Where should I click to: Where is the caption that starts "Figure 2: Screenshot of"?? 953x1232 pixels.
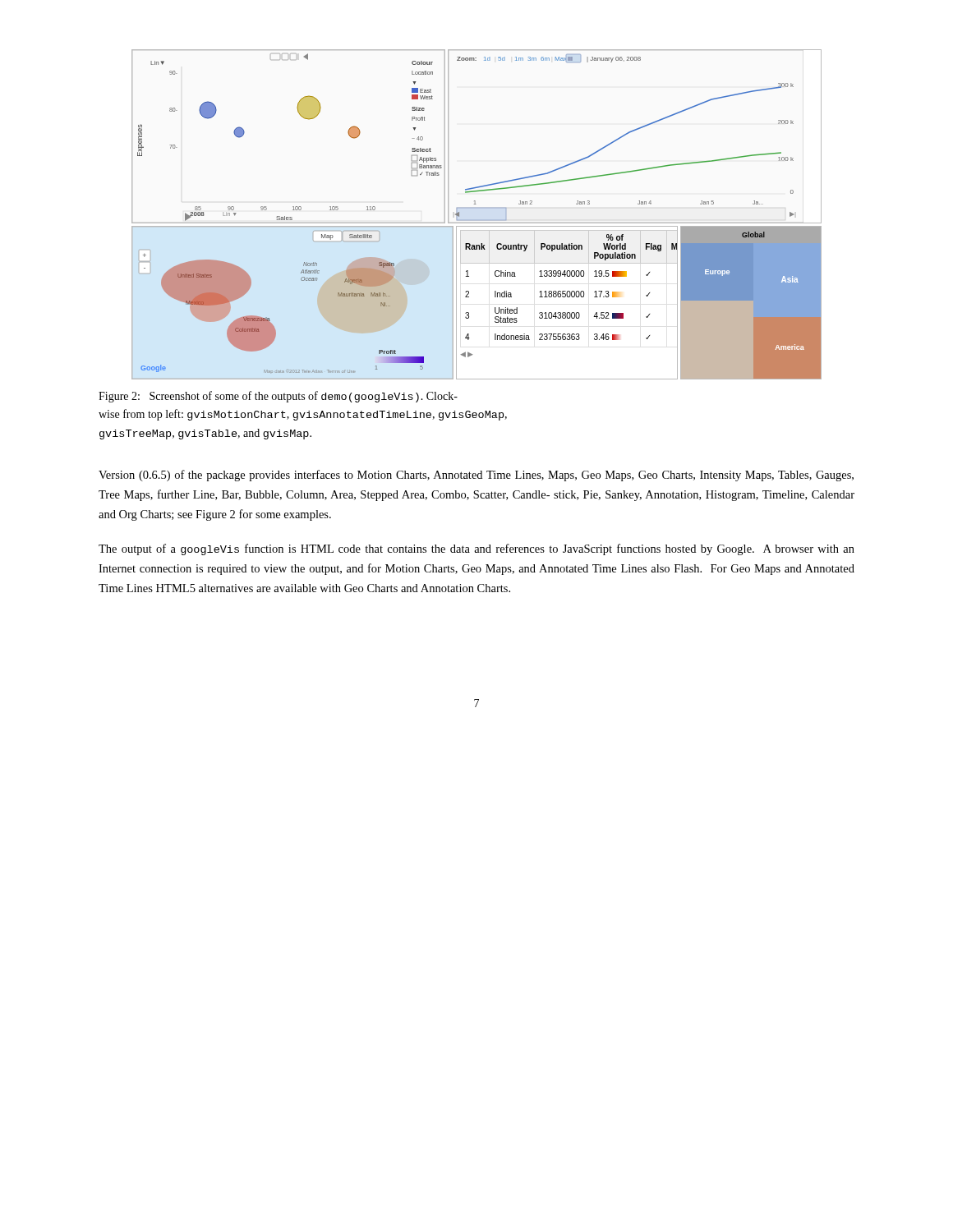[x=303, y=415]
